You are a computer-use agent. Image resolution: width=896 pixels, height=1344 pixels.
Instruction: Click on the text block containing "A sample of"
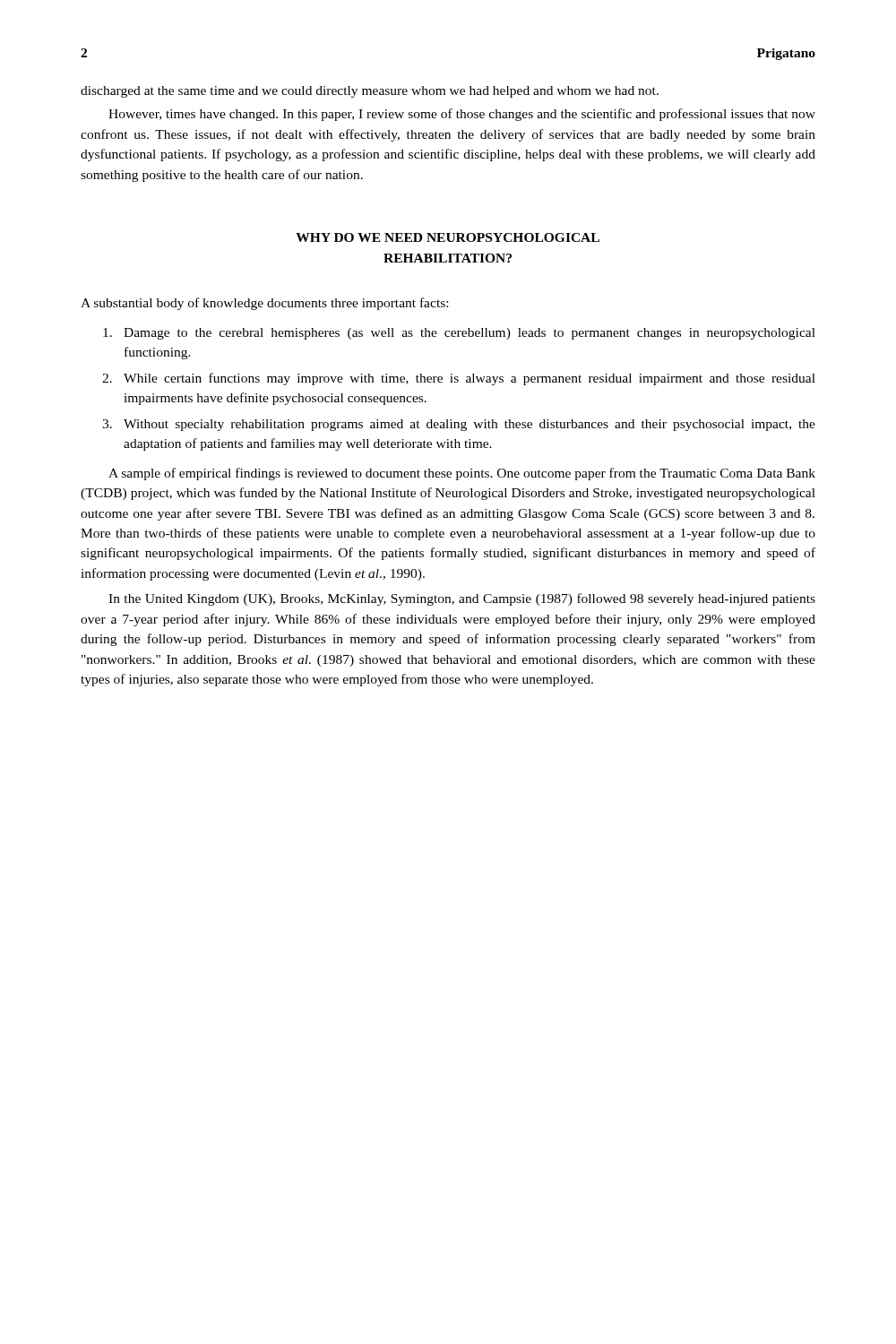pos(448,523)
